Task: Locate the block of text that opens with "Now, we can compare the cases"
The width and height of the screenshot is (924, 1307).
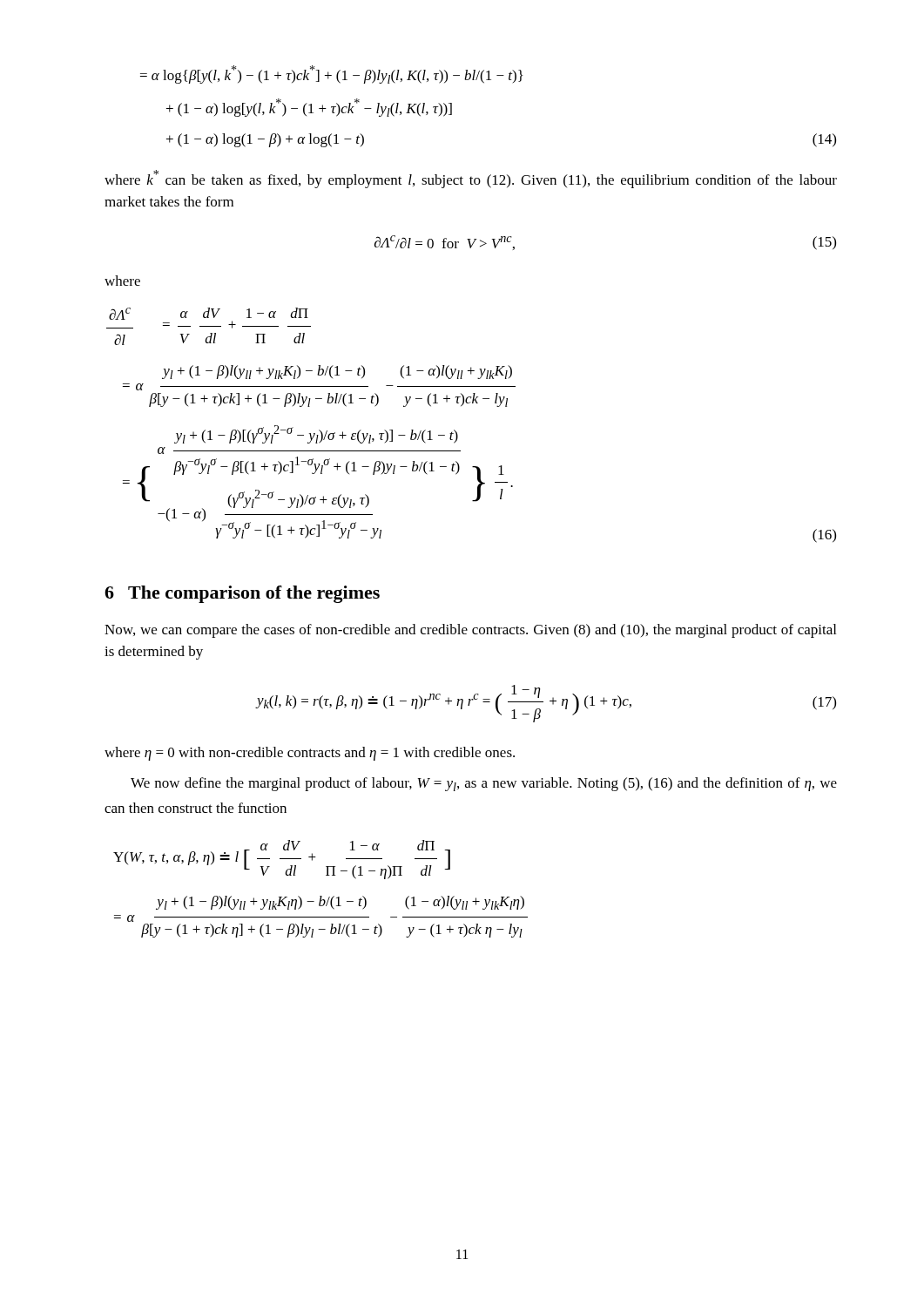Action: (x=471, y=640)
